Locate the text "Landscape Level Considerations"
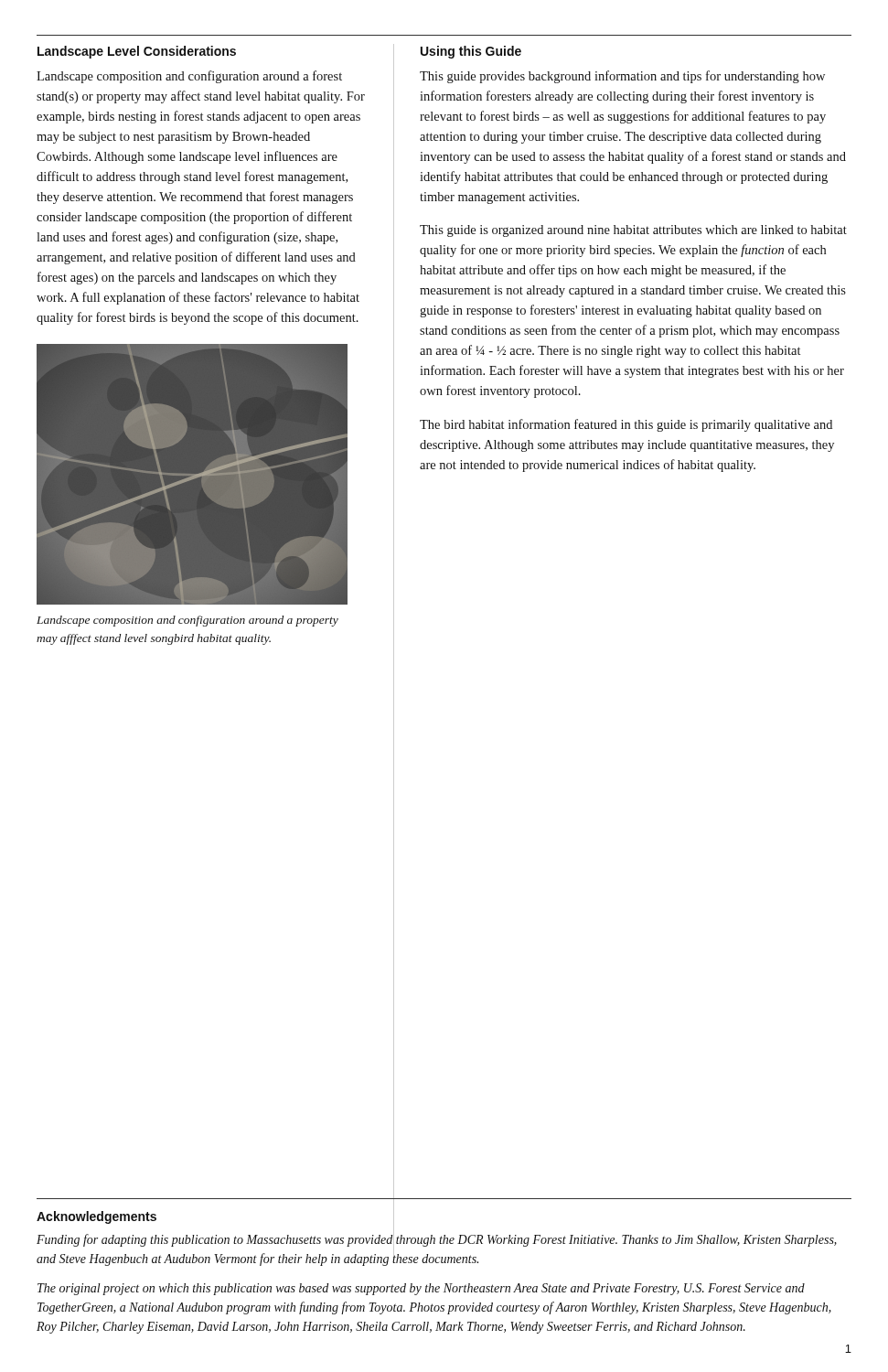Image resolution: width=888 pixels, height=1372 pixels. (x=137, y=51)
